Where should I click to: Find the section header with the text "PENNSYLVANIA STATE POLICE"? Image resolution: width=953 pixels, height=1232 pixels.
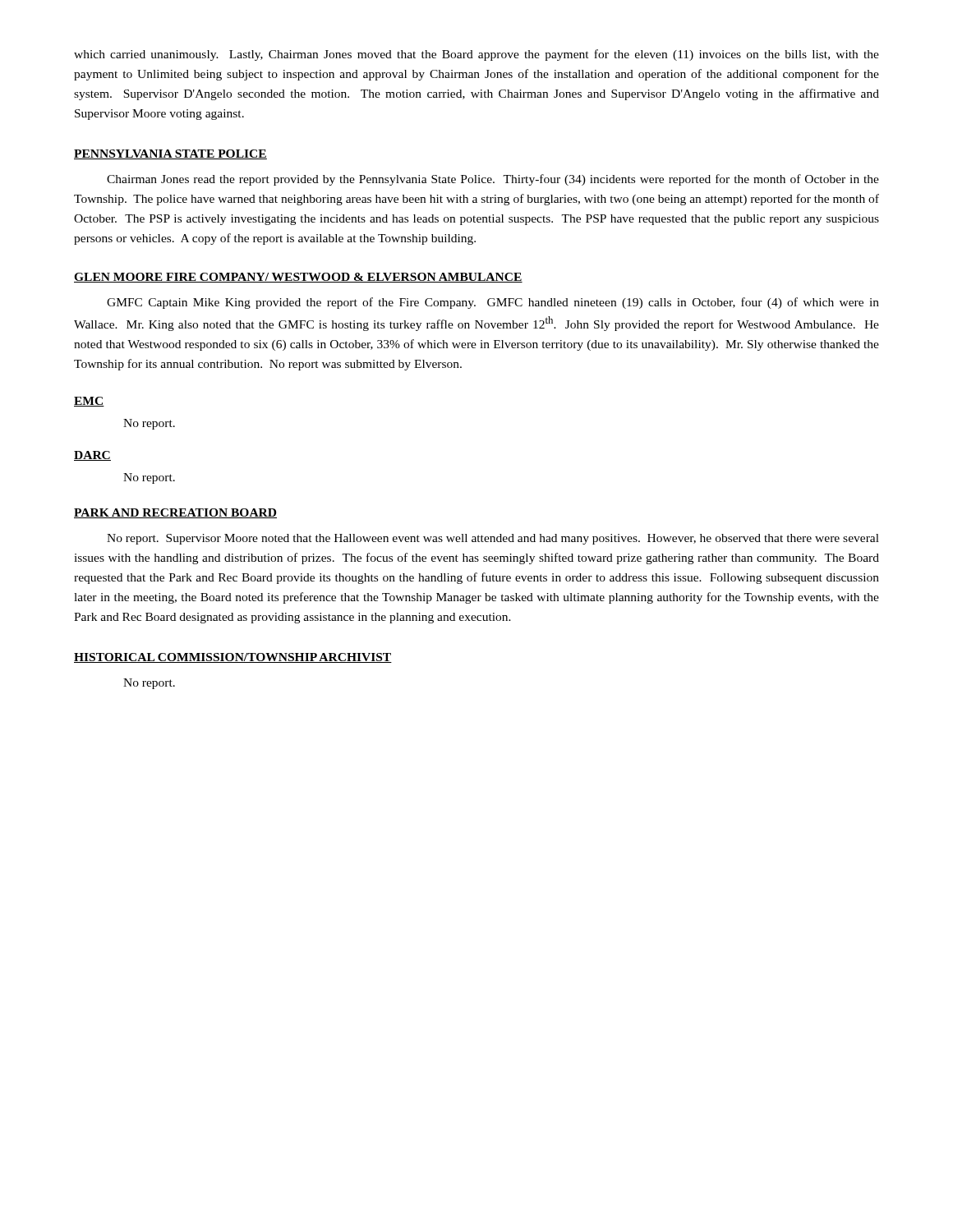pos(170,153)
